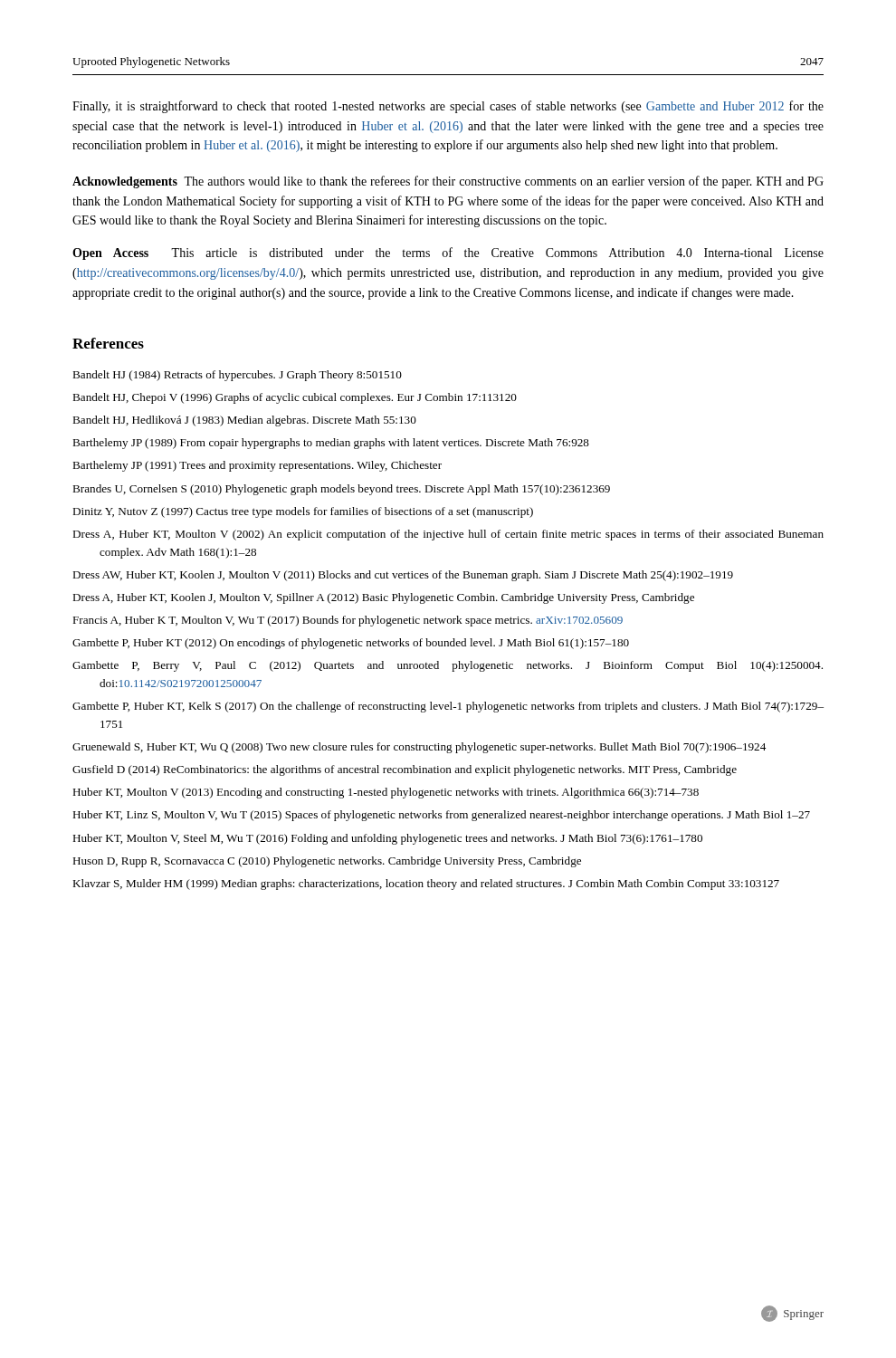Screen dimensions: 1358x896
Task: Locate the text block with the text "Finally, it is"
Action: click(448, 126)
